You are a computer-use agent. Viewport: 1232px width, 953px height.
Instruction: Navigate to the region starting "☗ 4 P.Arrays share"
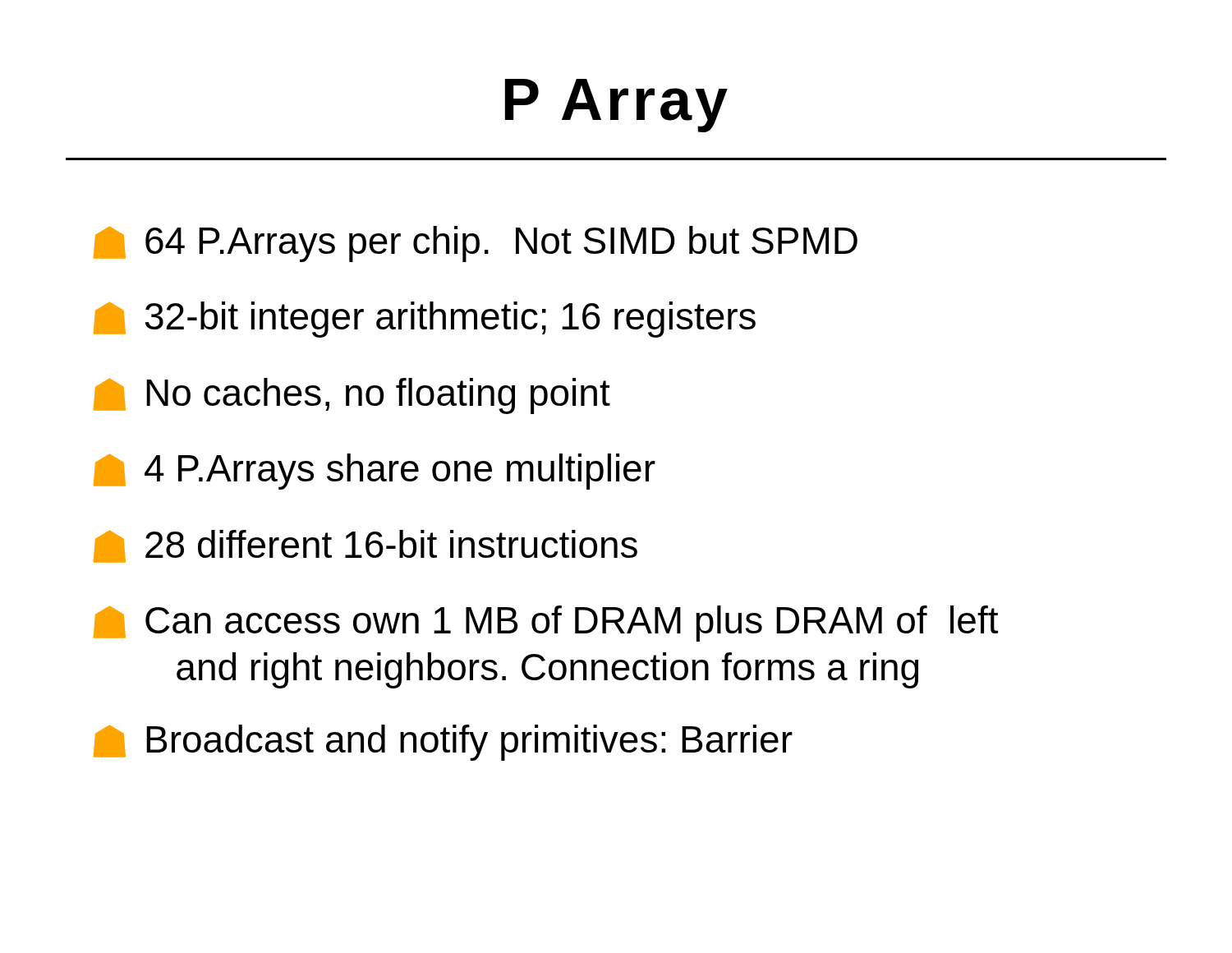point(373,471)
